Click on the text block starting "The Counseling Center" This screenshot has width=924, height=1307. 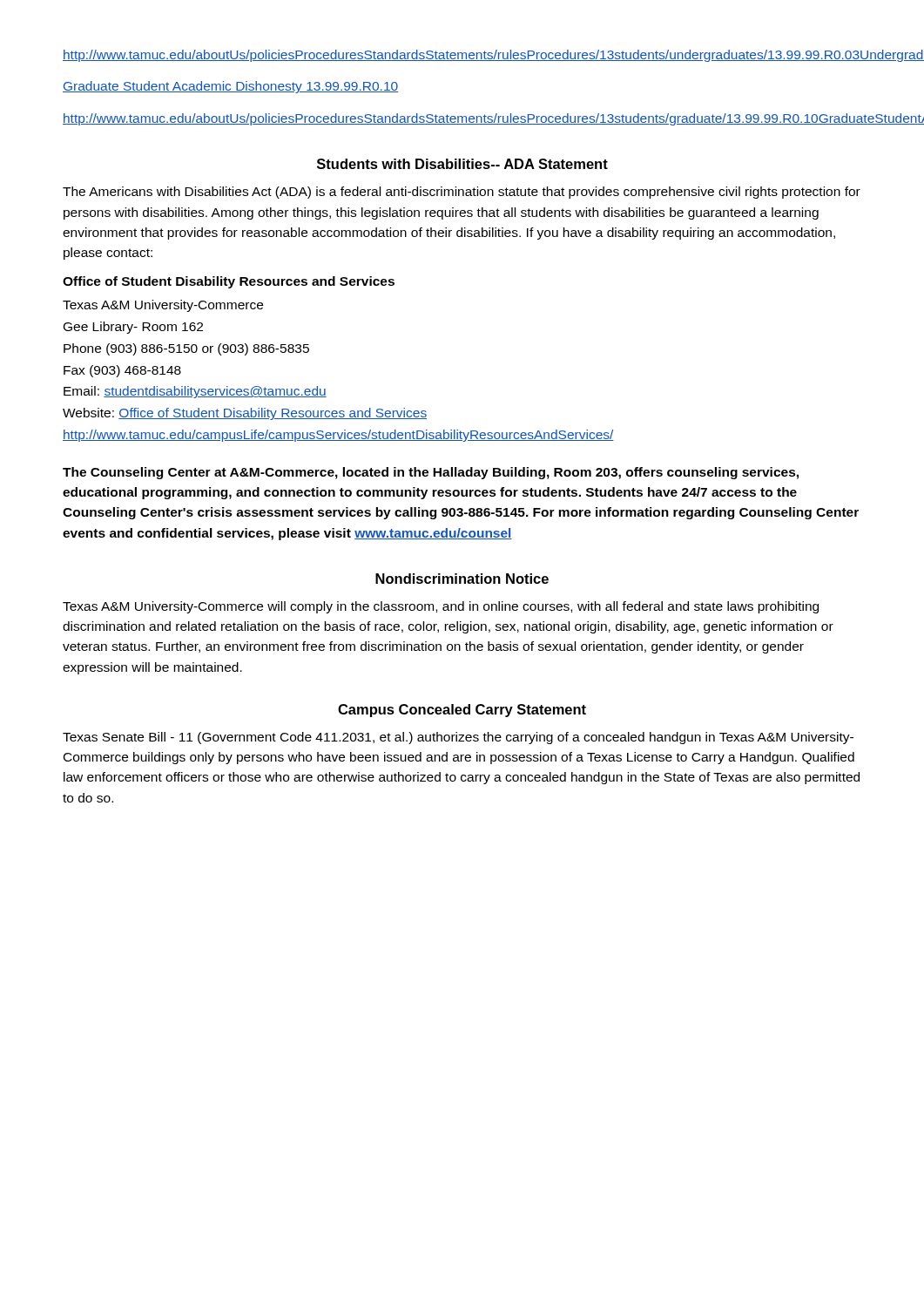pyautogui.click(x=461, y=502)
